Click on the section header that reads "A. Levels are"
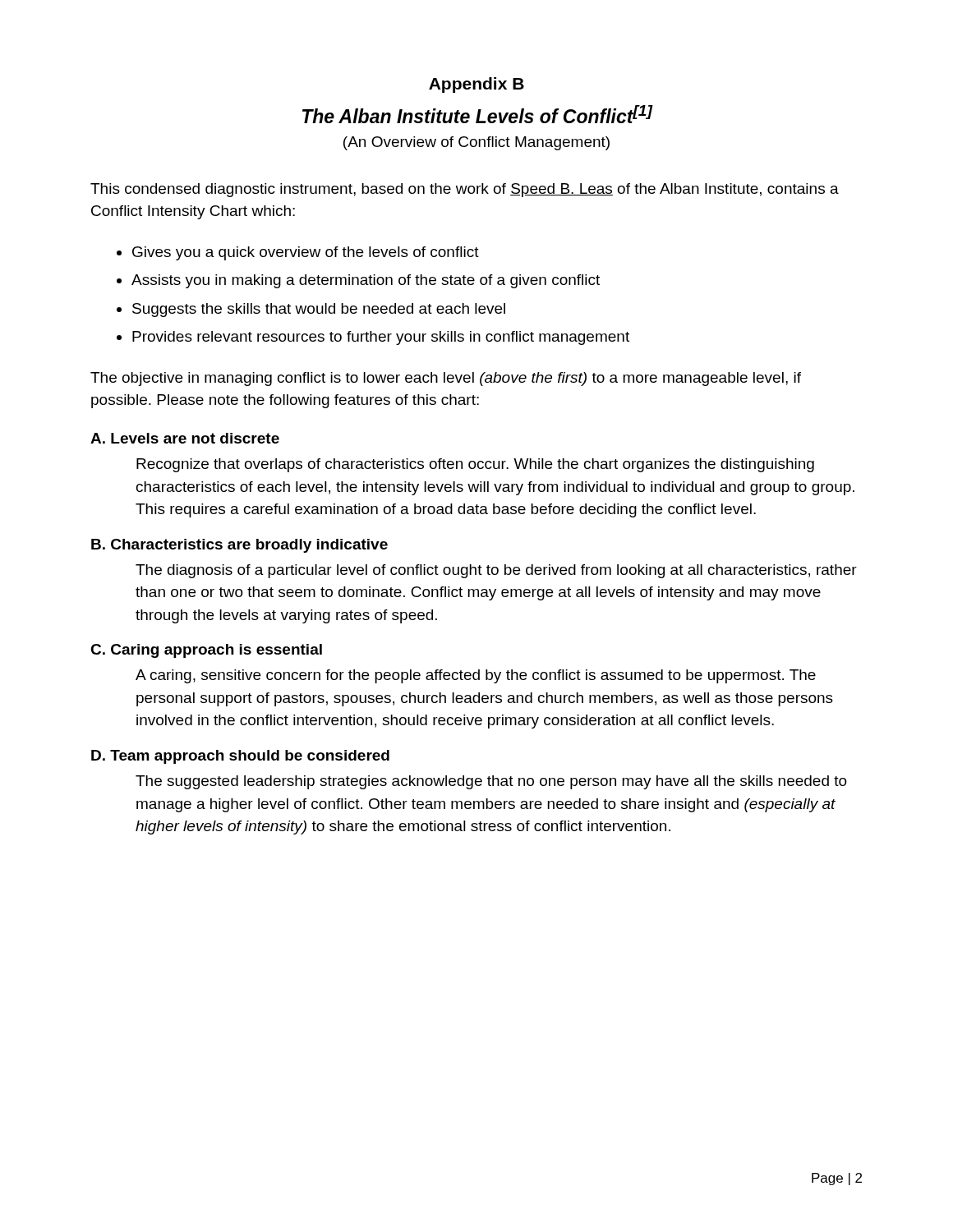 185,438
